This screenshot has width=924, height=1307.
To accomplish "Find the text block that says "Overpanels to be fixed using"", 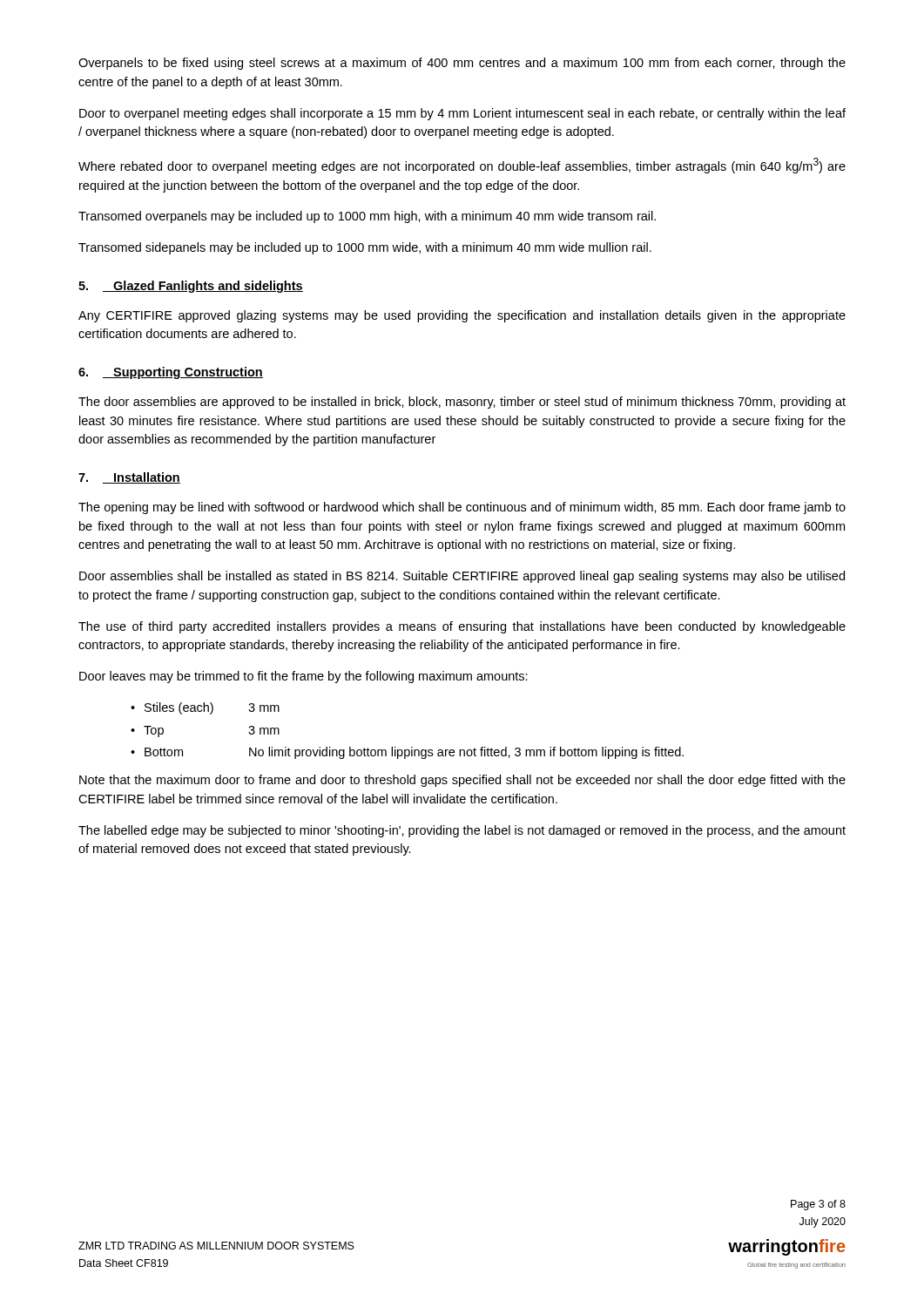I will pos(462,72).
